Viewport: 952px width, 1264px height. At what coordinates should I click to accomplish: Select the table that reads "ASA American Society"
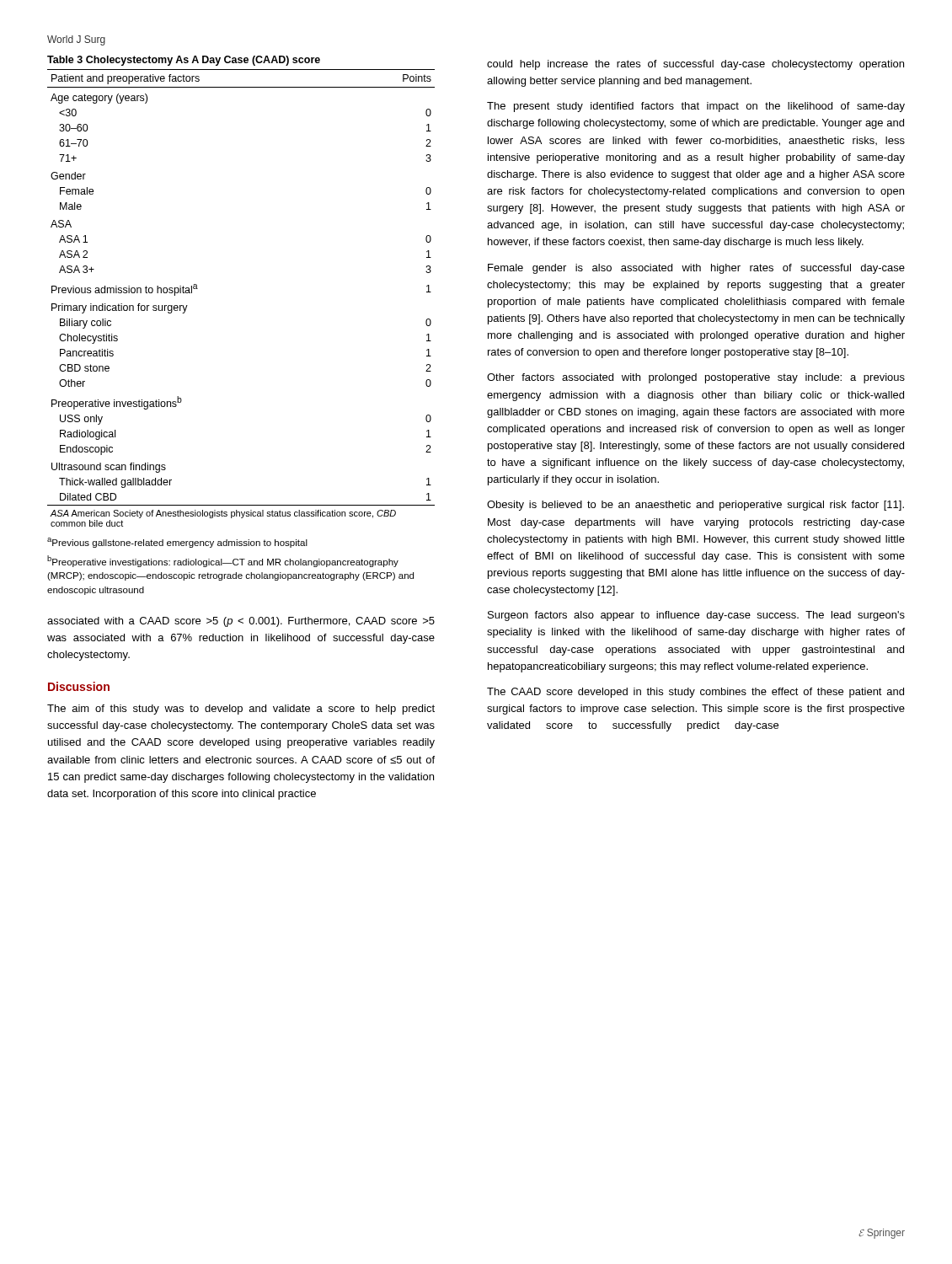(x=241, y=300)
